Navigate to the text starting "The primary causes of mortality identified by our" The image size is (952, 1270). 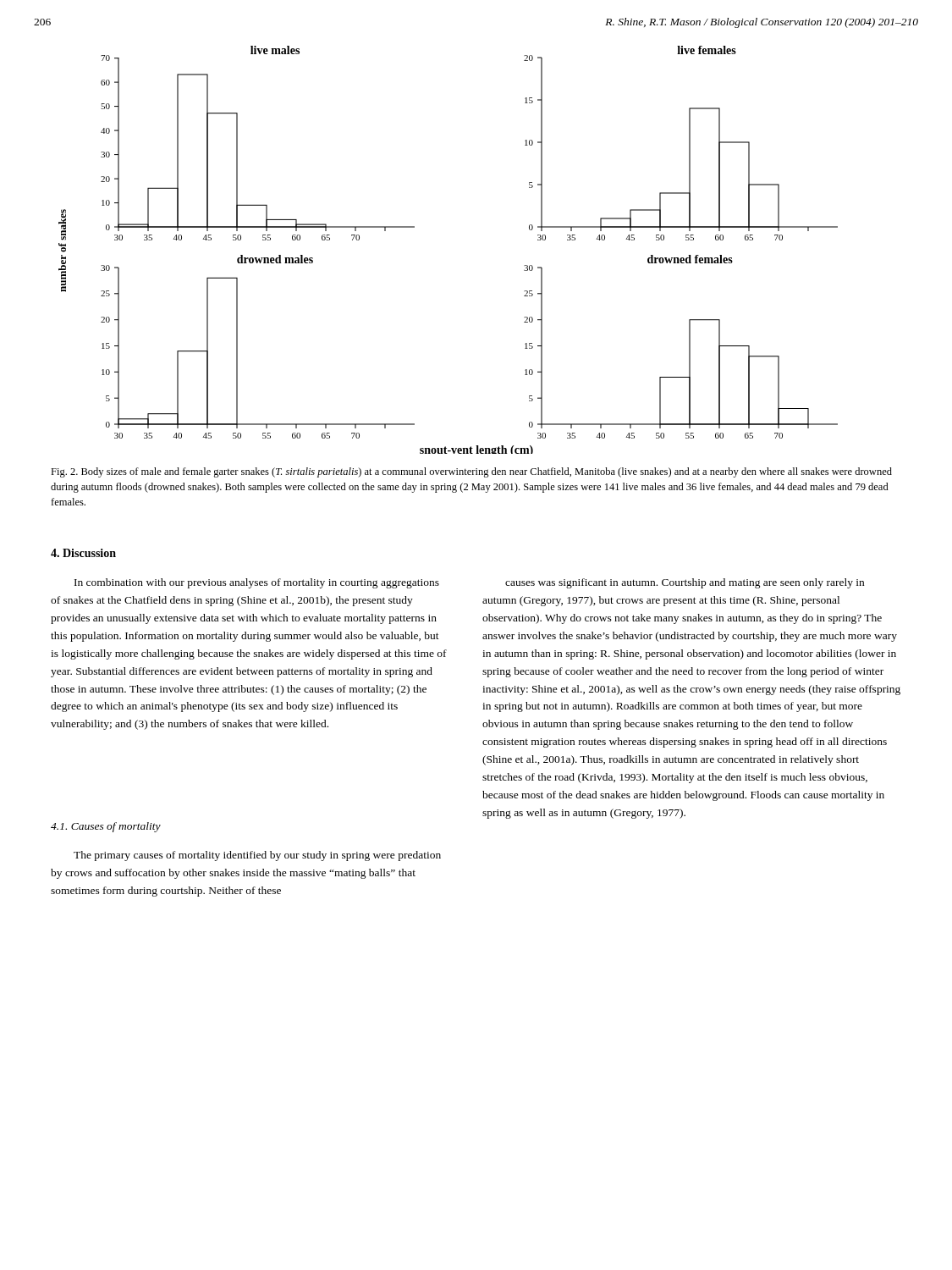249,873
